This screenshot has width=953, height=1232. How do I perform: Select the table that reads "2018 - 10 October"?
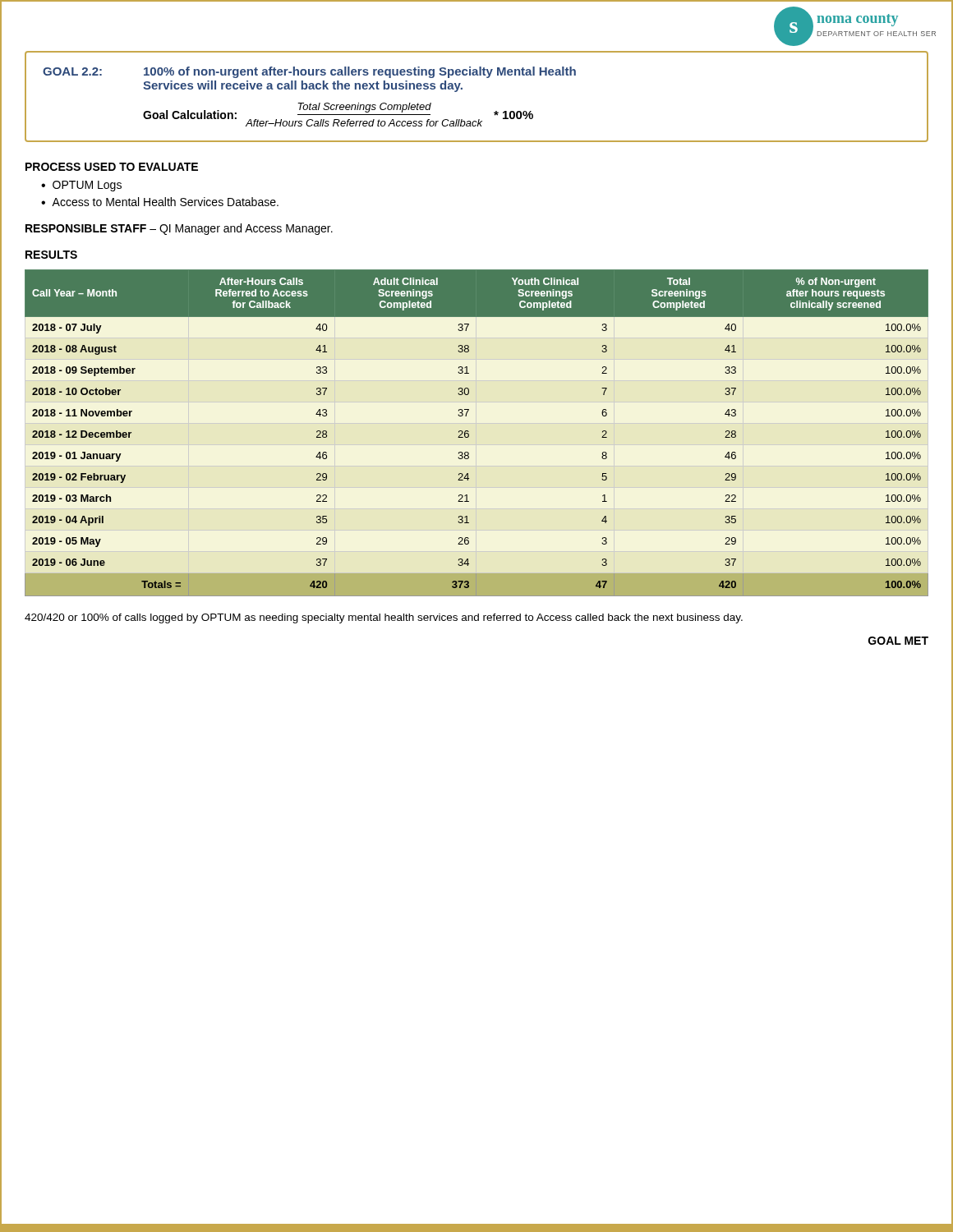[x=476, y=433]
